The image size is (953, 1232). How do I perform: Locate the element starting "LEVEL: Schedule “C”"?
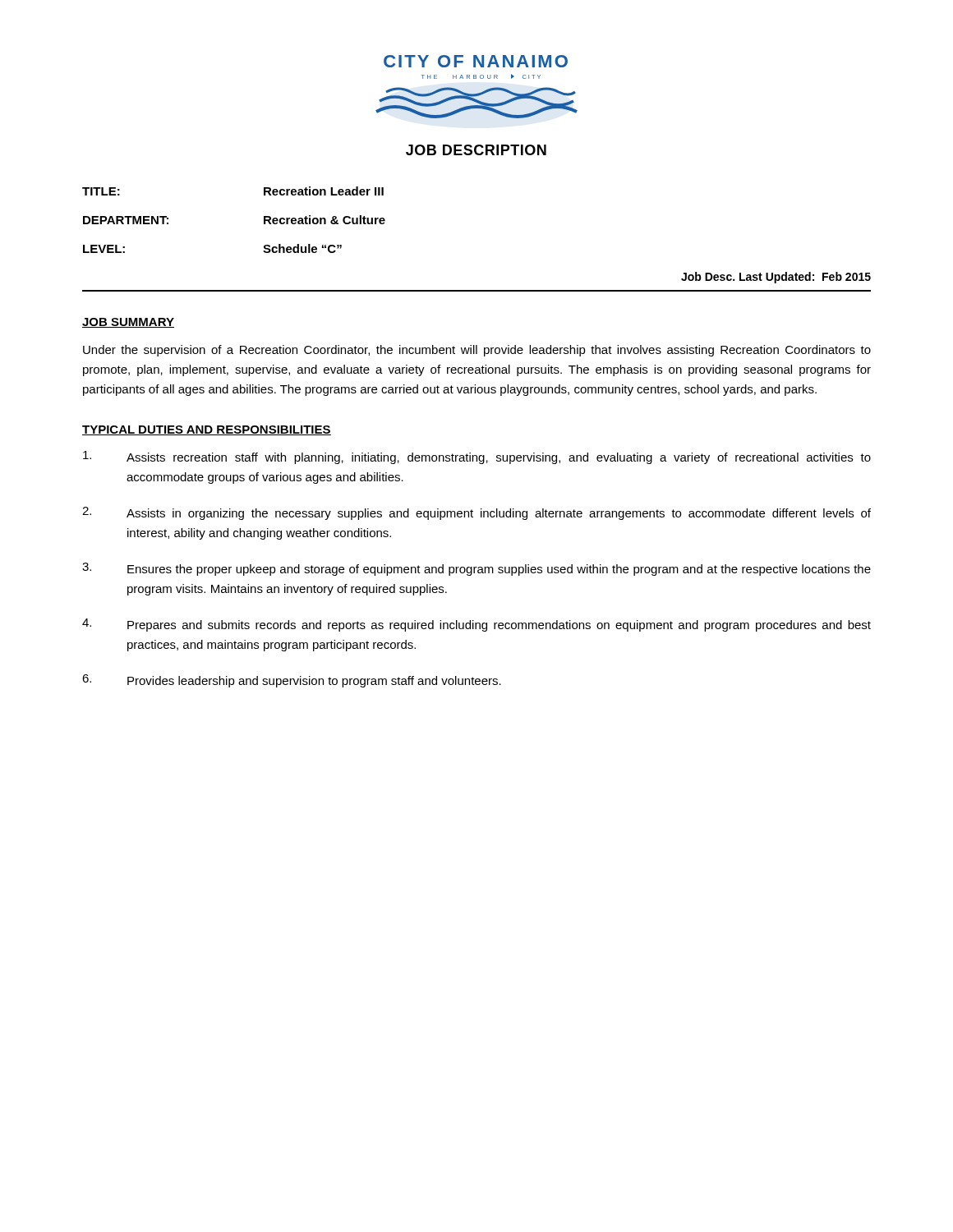click(x=99, y=248)
